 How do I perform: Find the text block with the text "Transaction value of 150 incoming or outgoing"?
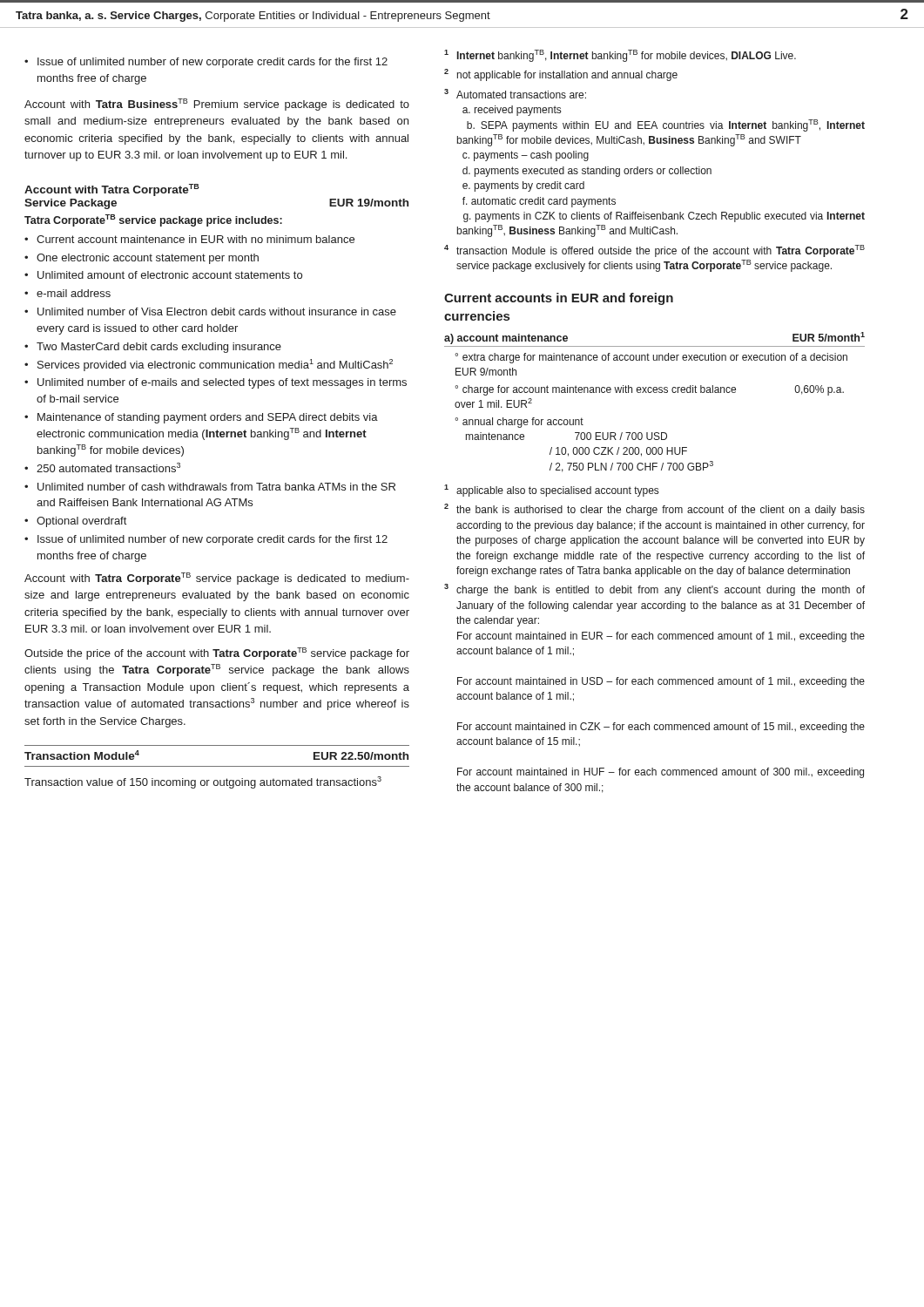tap(217, 782)
